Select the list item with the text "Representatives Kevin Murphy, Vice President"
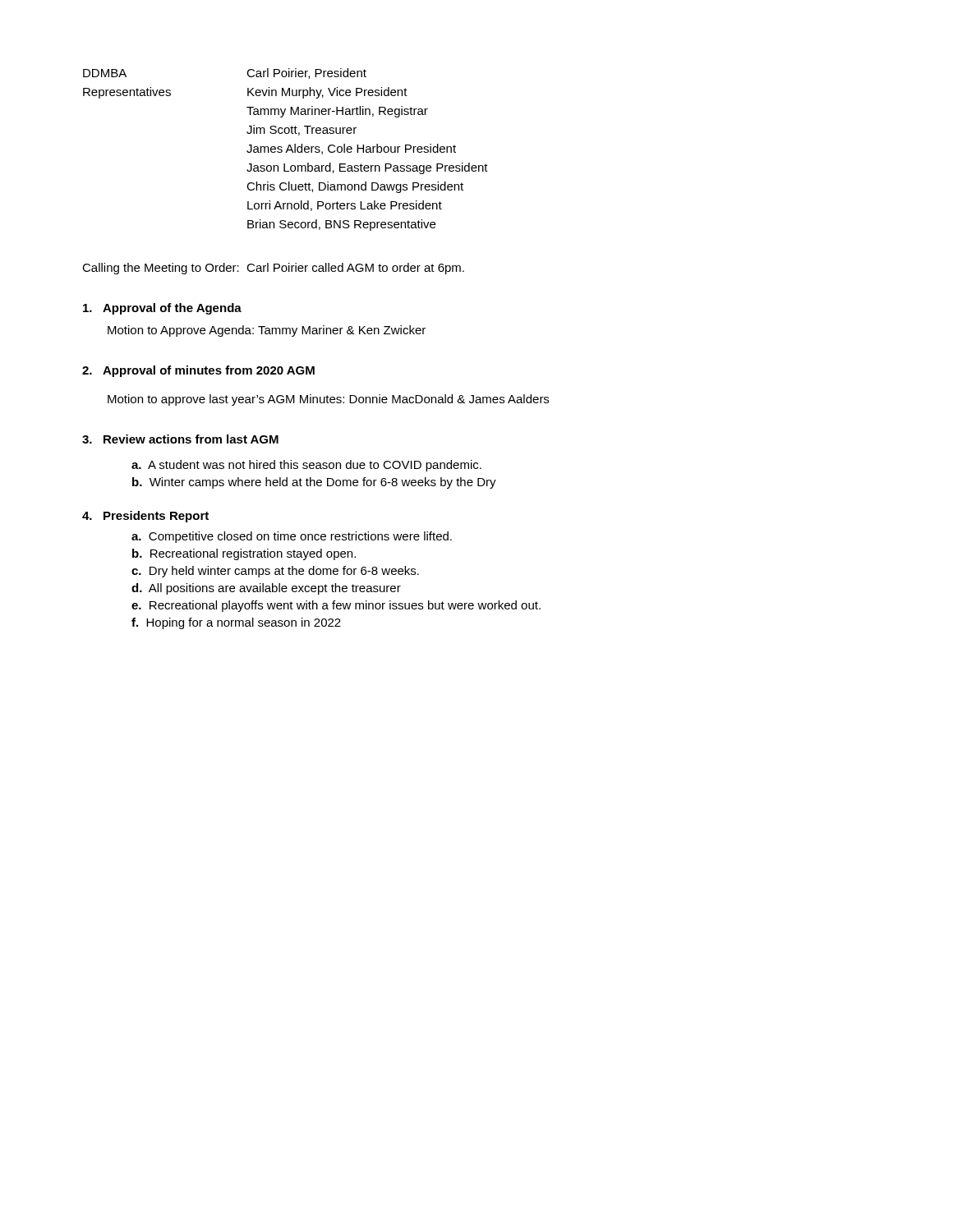Viewport: 953px width, 1232px height. (x=245, y=92)
